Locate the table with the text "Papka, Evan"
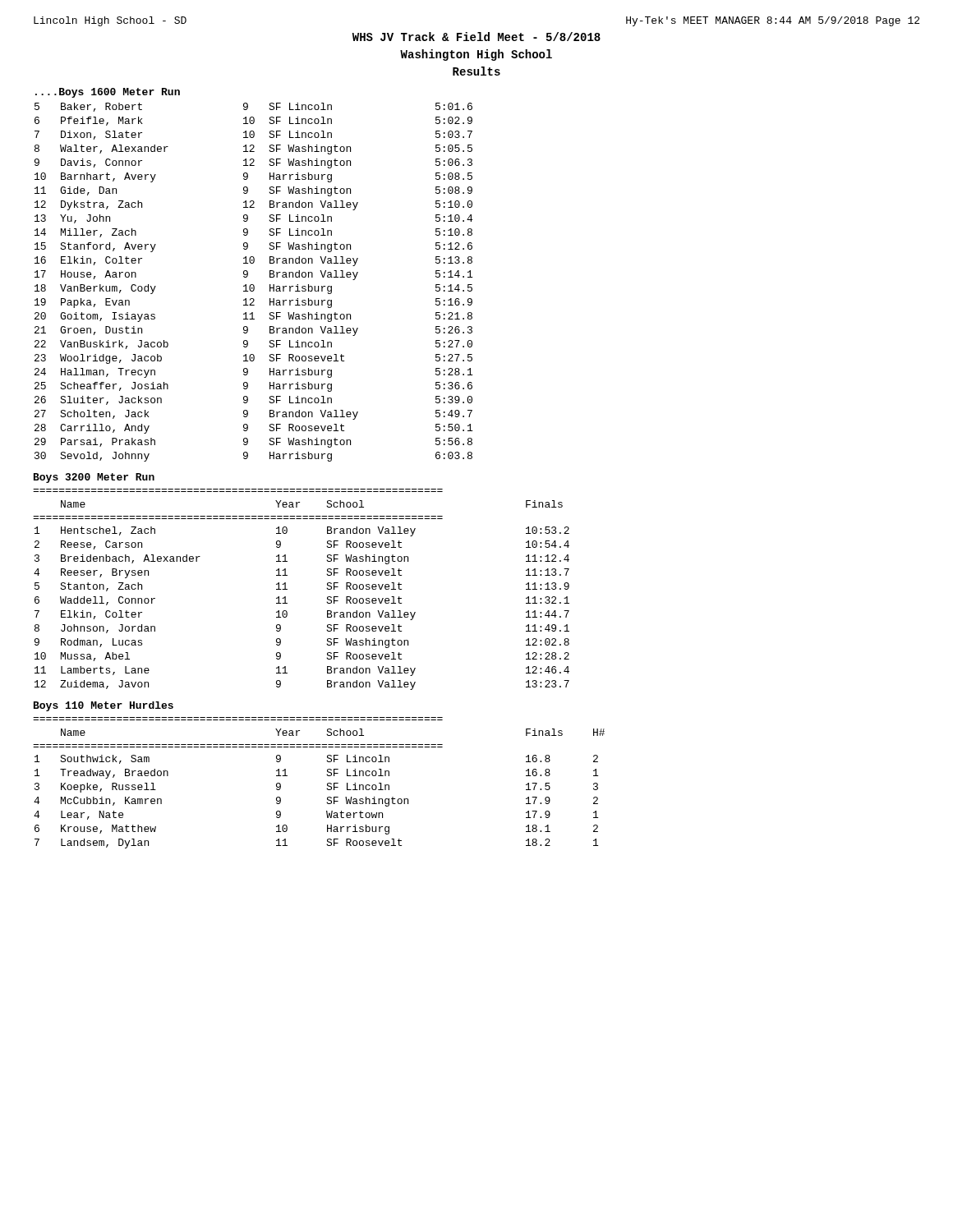The height and width of the screenshot is (1232, 953). point(476,282)
